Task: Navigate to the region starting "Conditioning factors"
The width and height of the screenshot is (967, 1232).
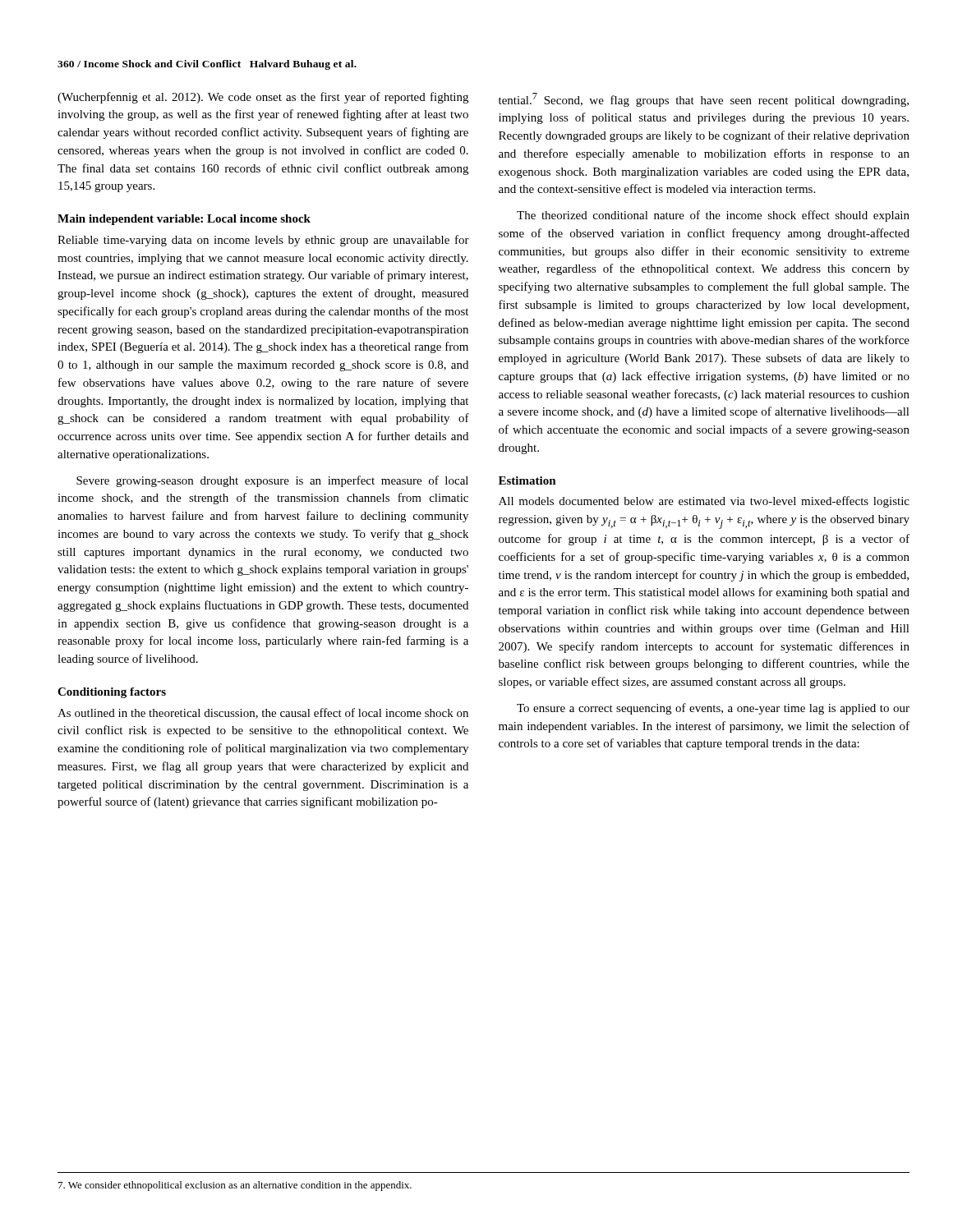Action: coord(112,691)
